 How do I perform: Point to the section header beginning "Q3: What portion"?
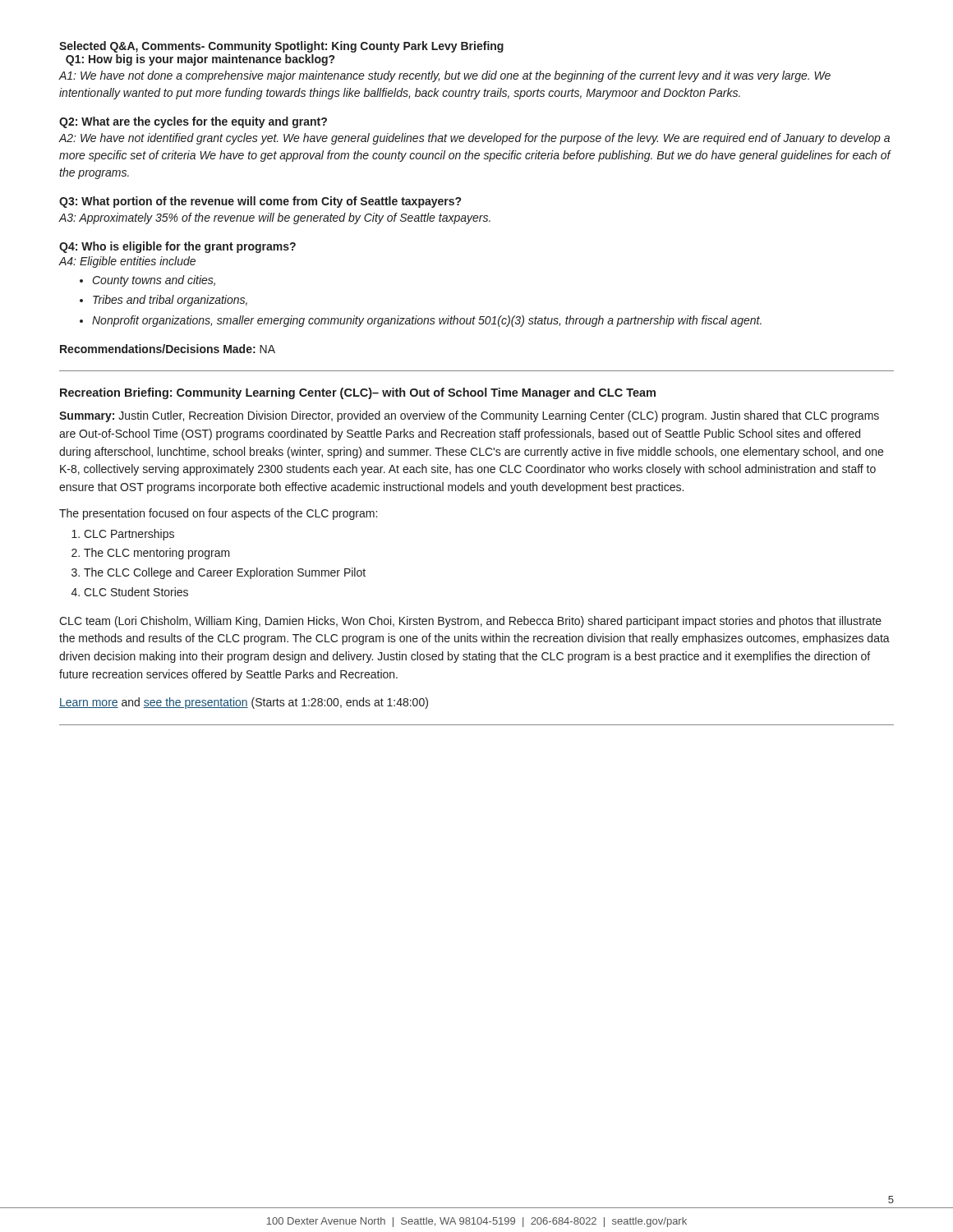(x=261, y=201)
